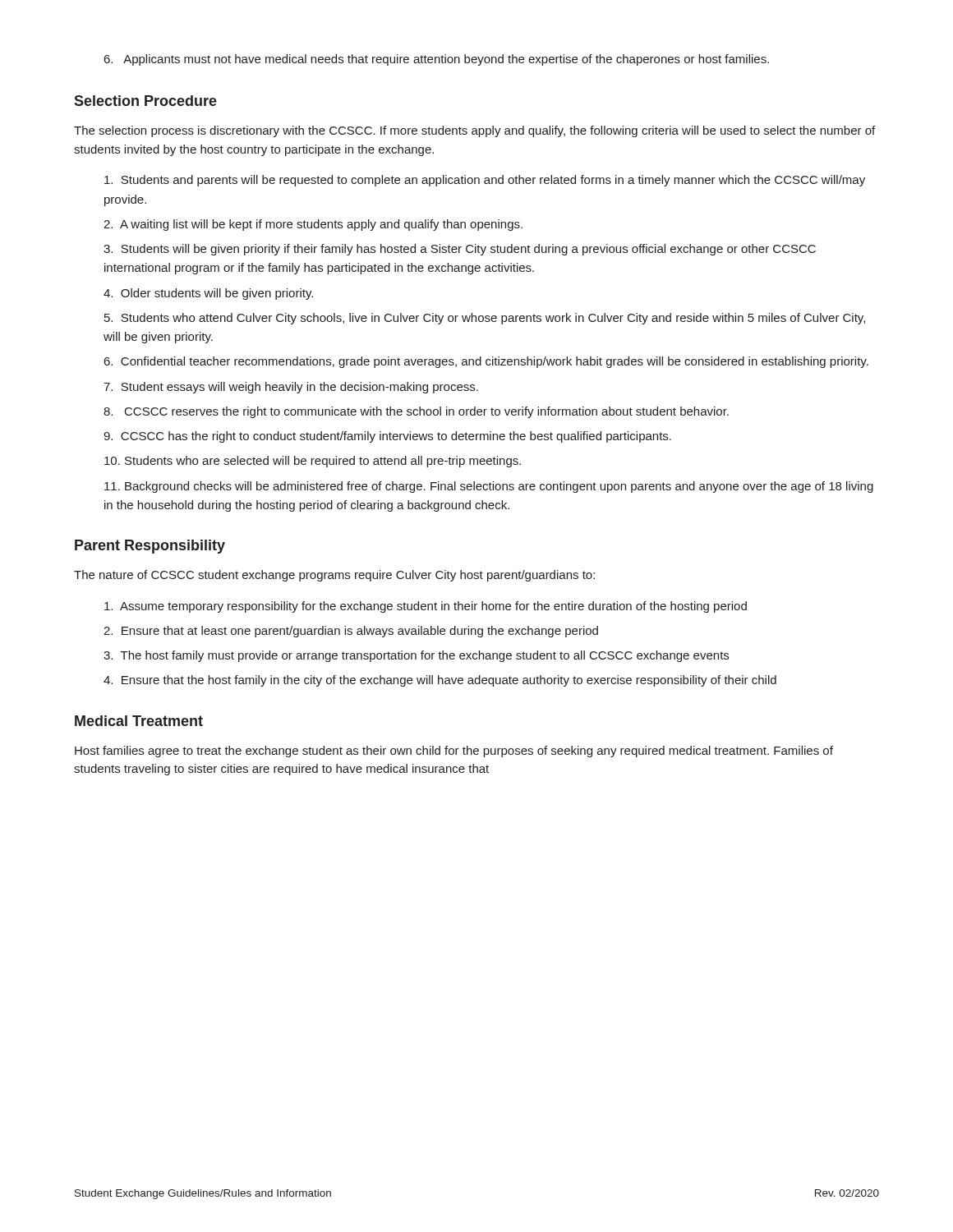This screenshot has height=1232, width=953.
Task: Point to the passage starting "7. Student essays will weigh heavily in the"
Action: 291,386
